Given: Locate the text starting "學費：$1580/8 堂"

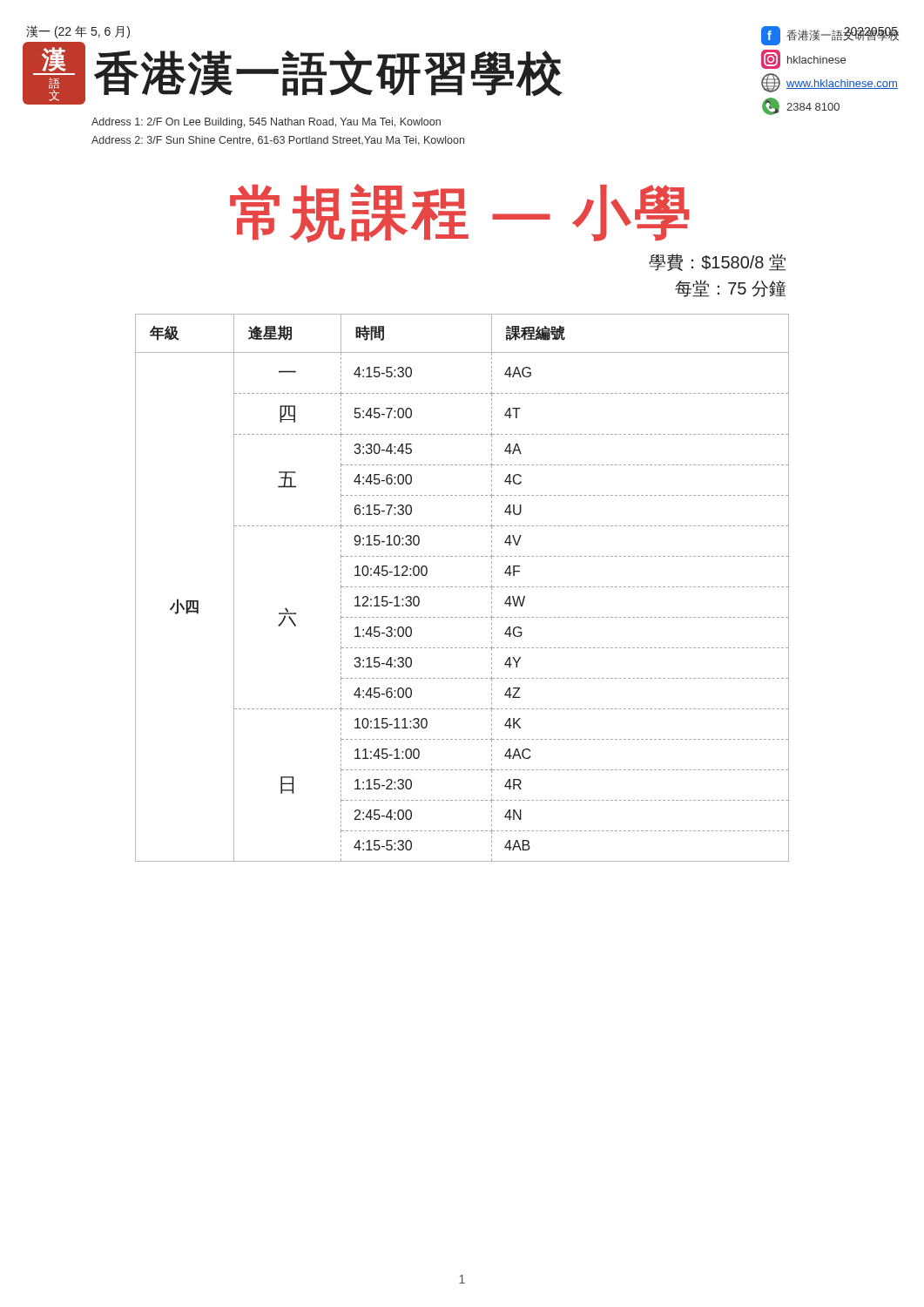Looking at the screenshot, I should pyautogui.click(x=718, y=262).
